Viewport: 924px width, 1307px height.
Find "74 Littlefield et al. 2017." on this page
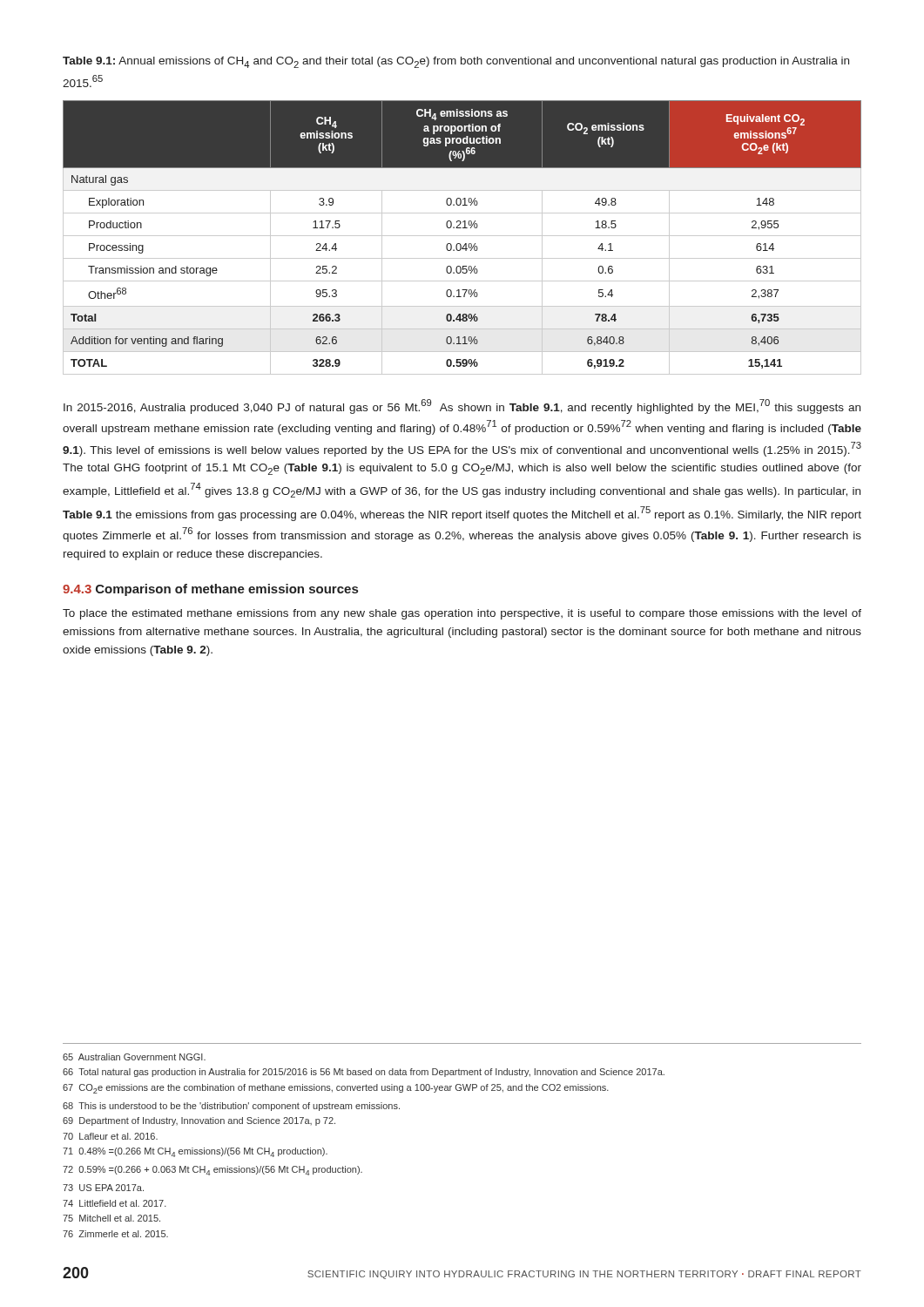[x=115, y=1203]
